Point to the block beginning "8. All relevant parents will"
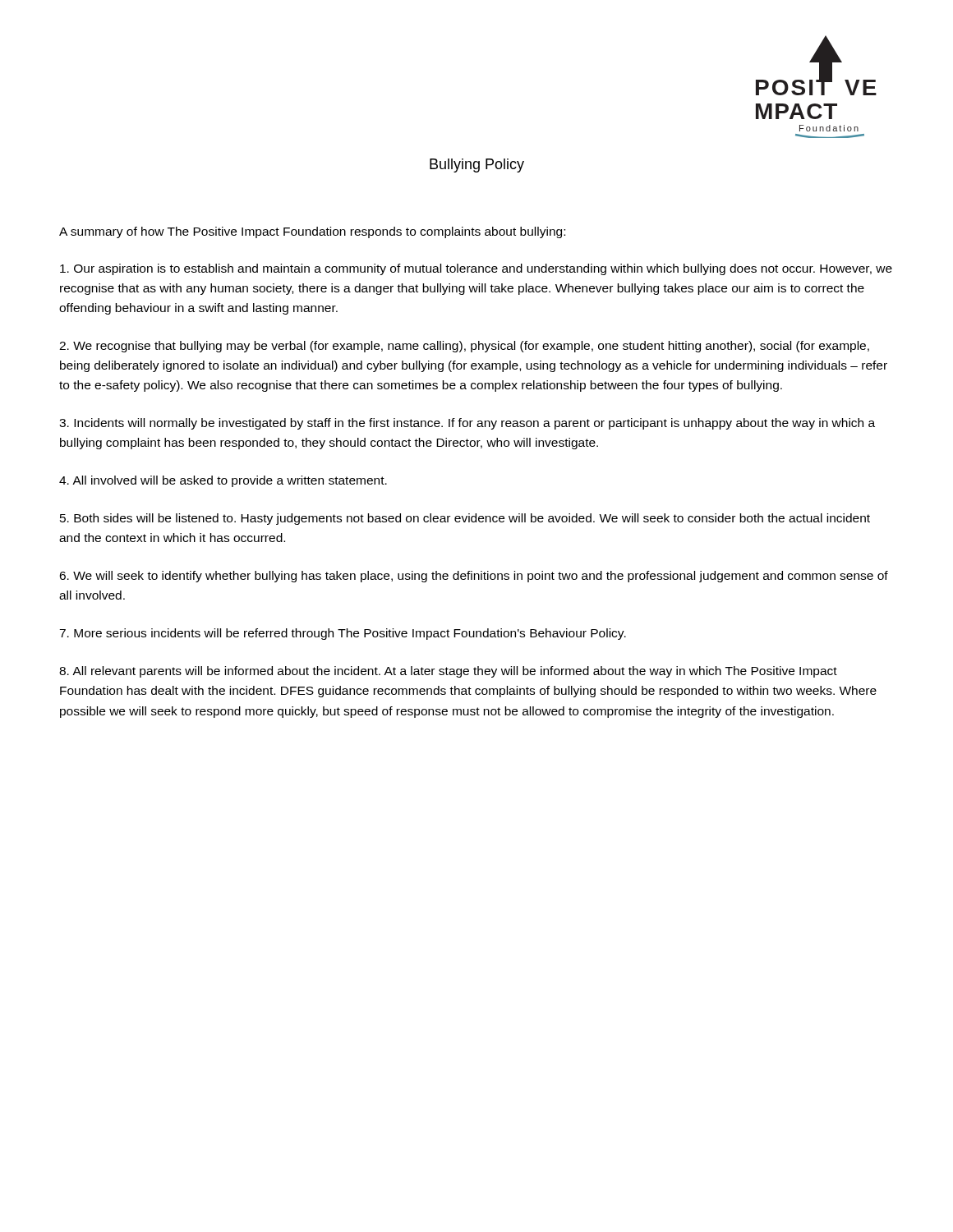 click(468, 691)
